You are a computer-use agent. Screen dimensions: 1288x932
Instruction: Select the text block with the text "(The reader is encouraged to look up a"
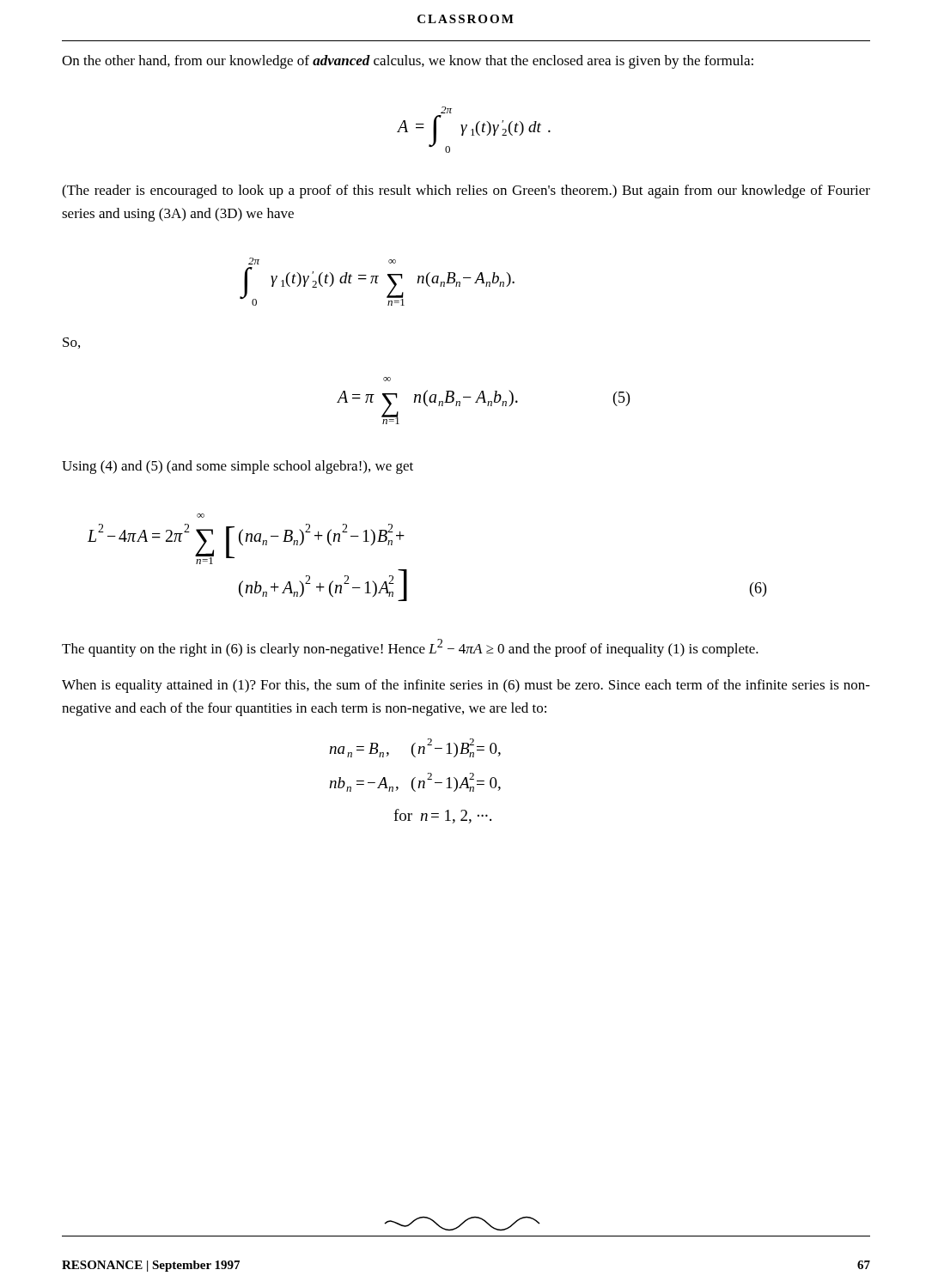click(x=466, y=202)
